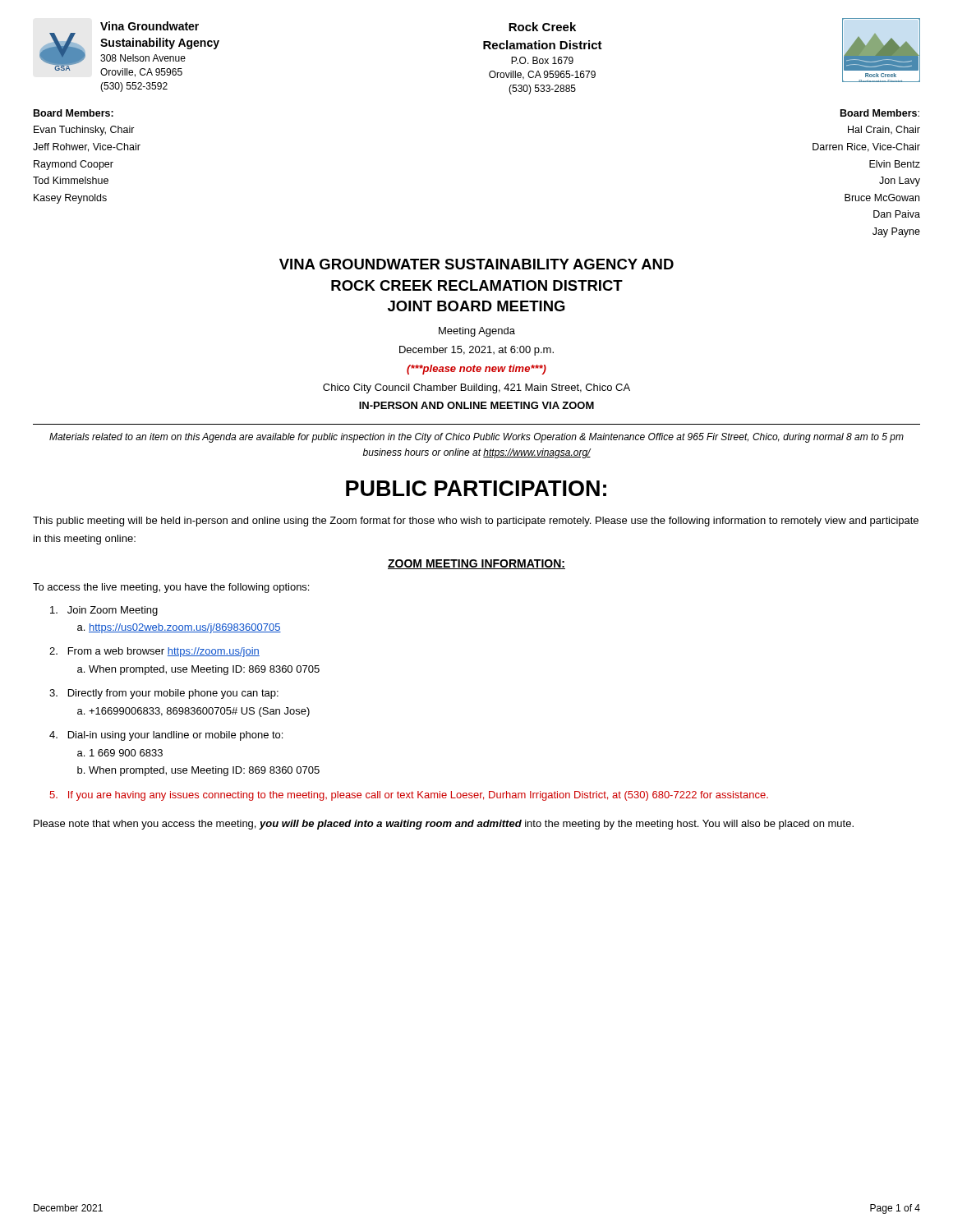Find the list item that reads "Join Zoom Meeting https://us02web.zoom.us/j/86983600705"
Image resolution: width=953 pixels, height=1232 pixels.
pyautogui.click(x=104, y=611)
